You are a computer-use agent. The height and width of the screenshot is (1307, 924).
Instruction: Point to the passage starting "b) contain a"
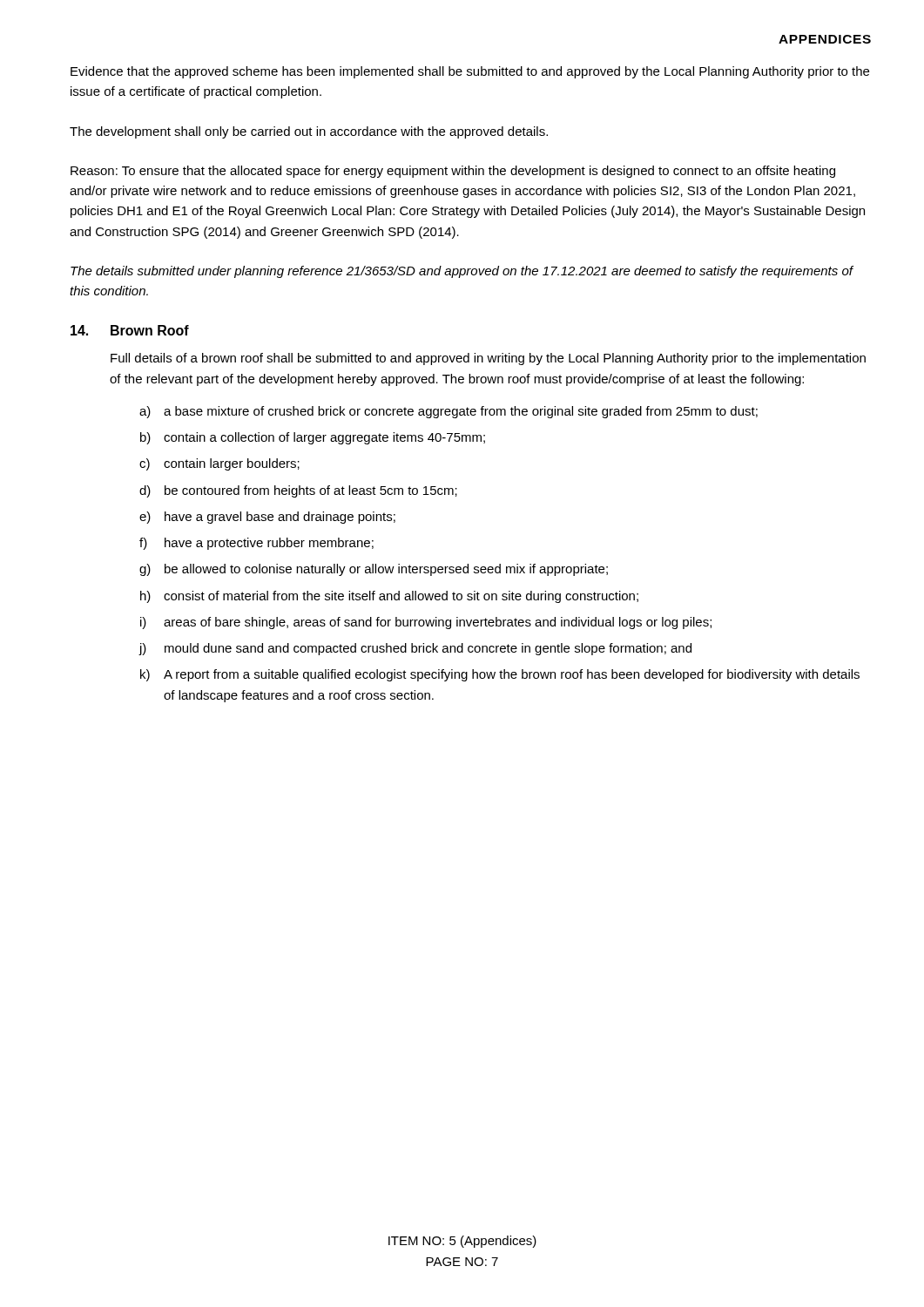tap(313, 438)
